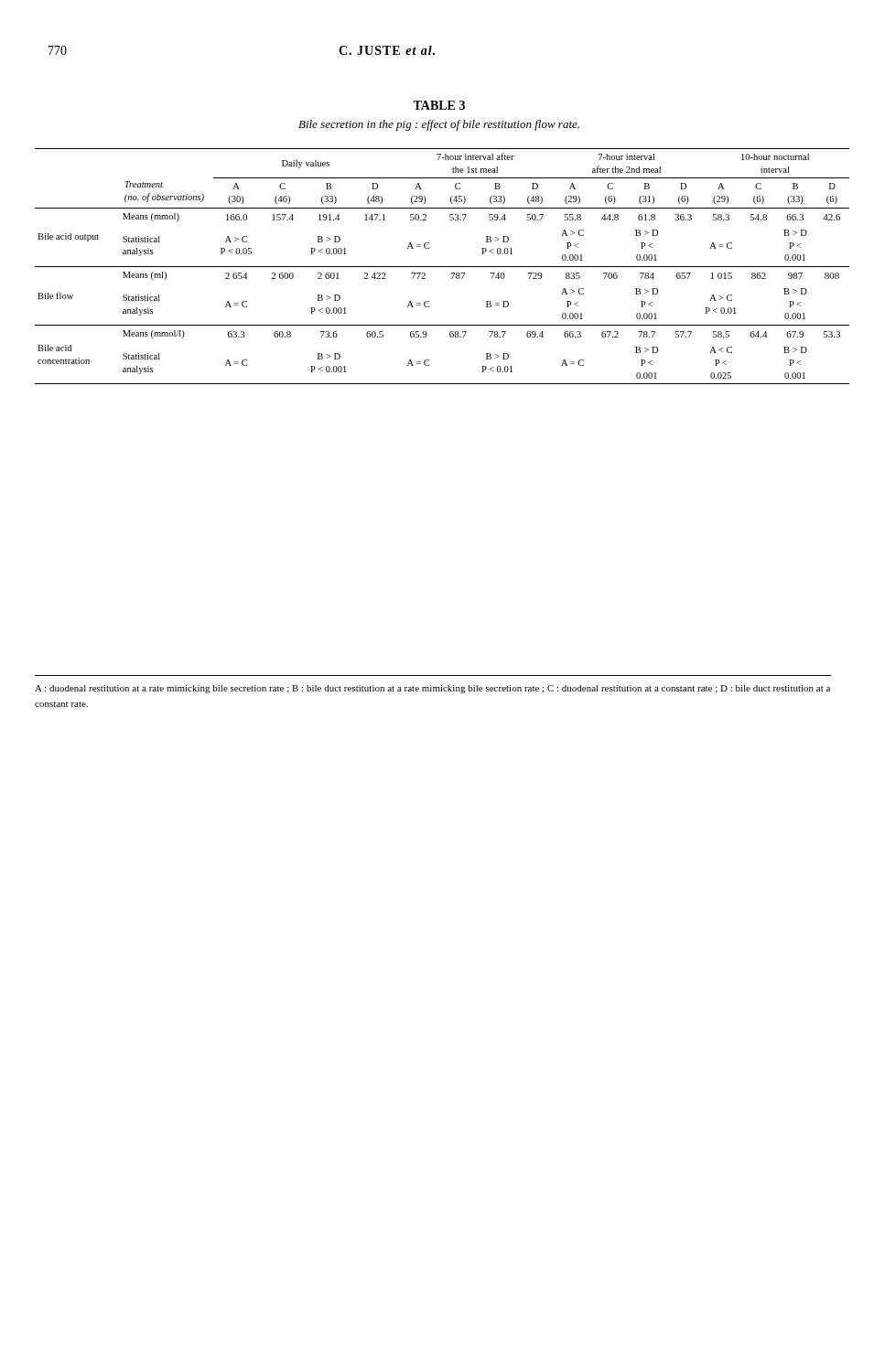Select the passage starting "A : duodenal"

pos(433,695)
